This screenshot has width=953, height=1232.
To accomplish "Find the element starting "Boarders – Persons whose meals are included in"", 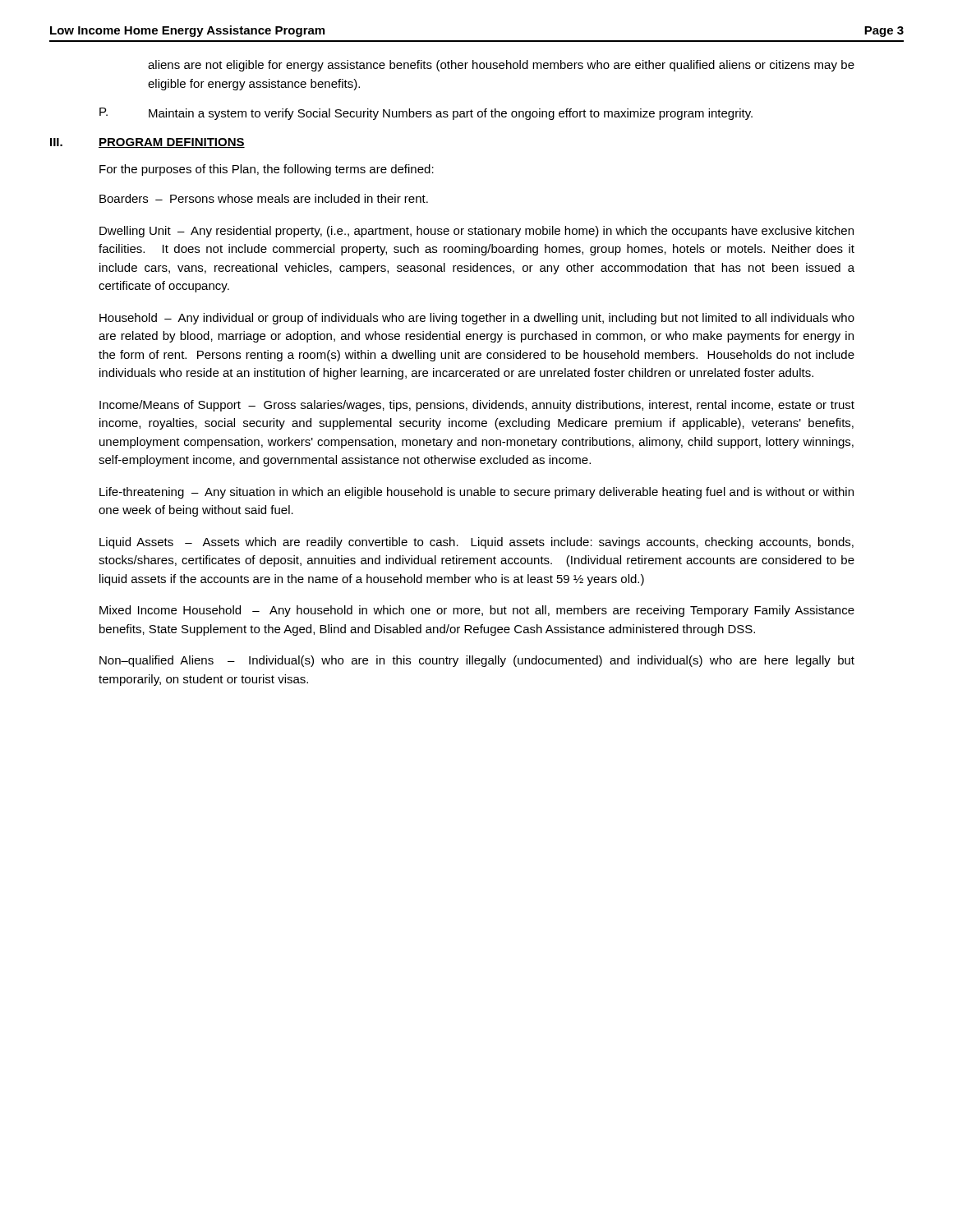I will (x=264, y=198).
